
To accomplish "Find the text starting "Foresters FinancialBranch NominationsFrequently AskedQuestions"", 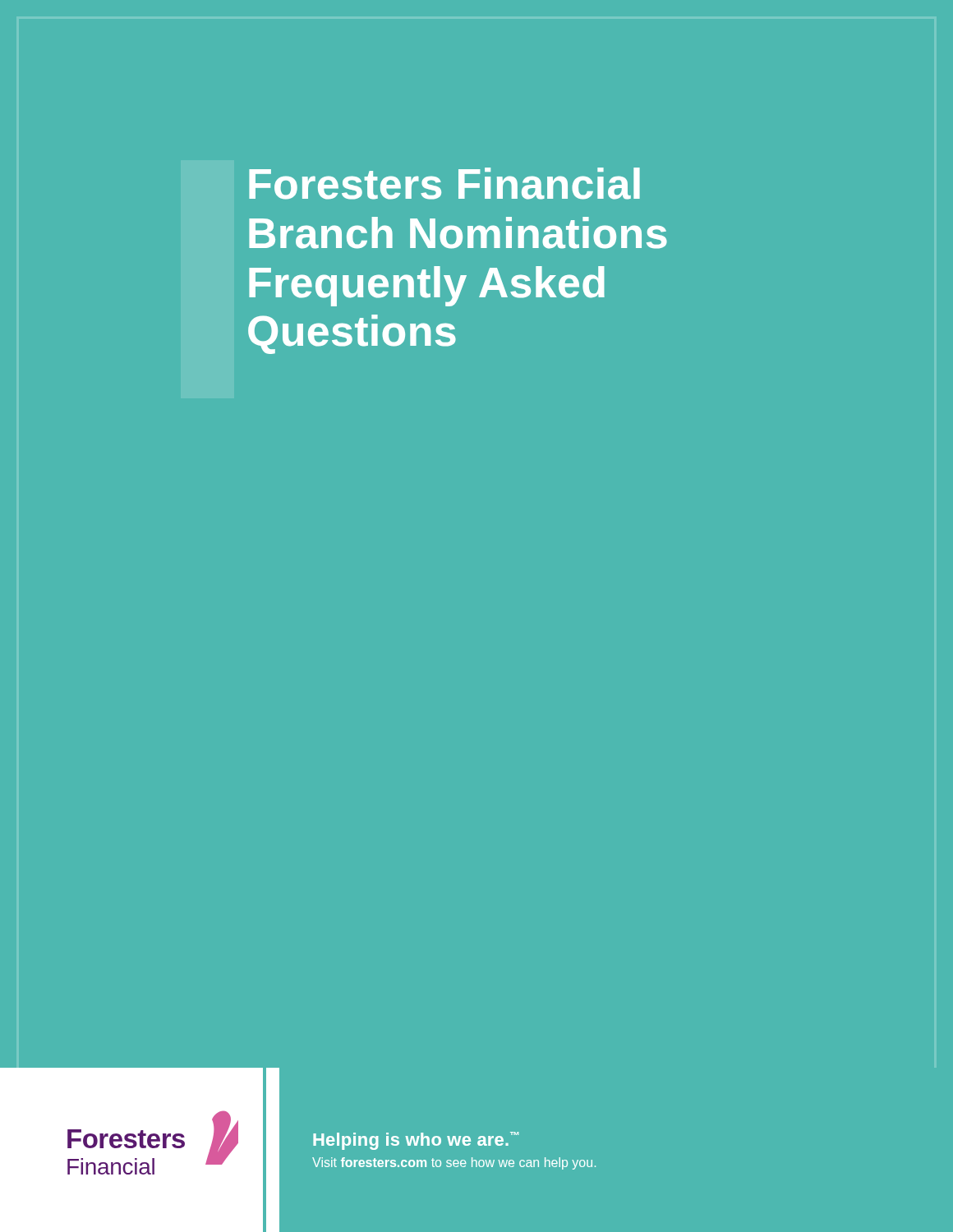I will click(x=458, y=258).
